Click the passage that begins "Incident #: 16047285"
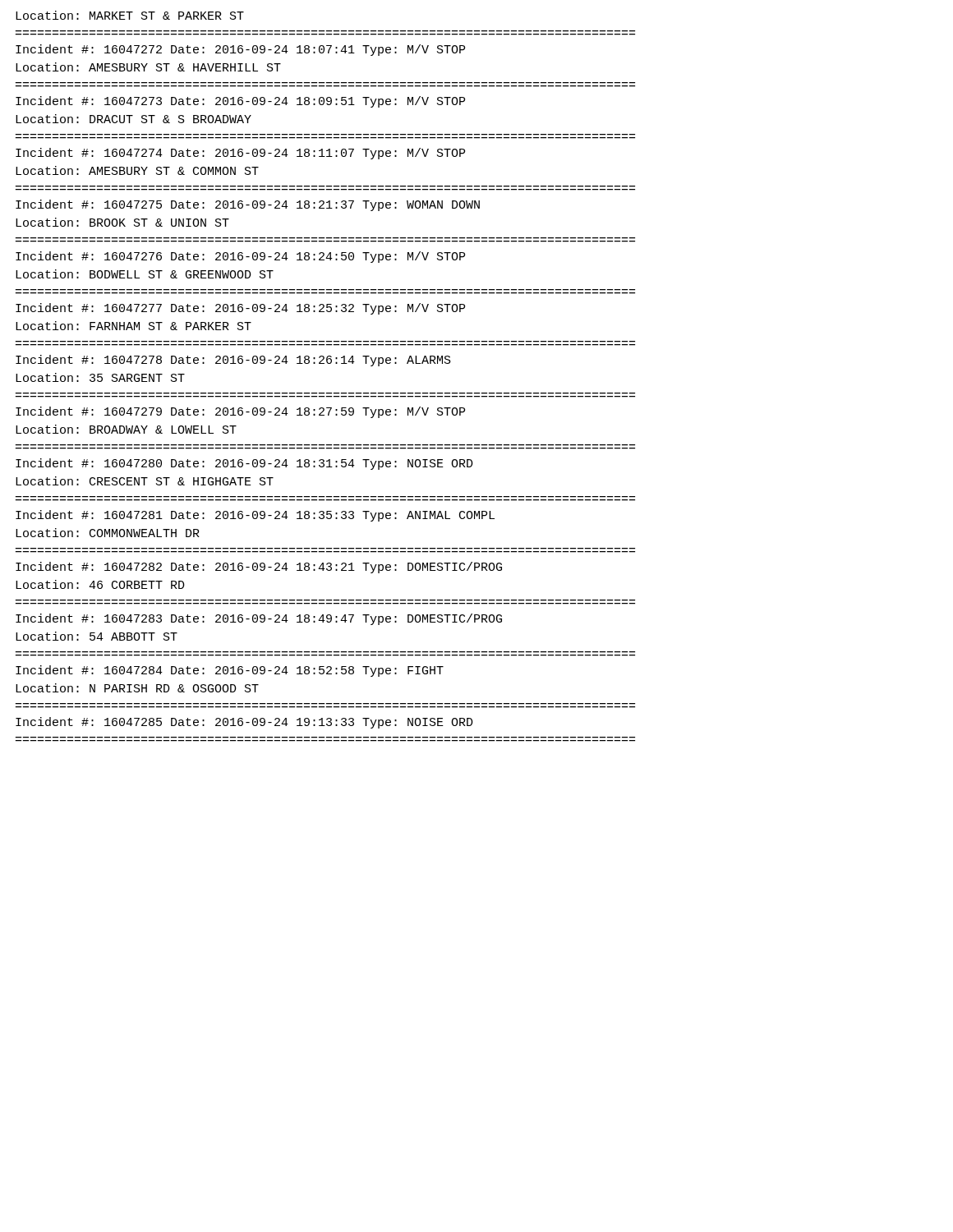The image size is (953, 1232). [476, 724]
